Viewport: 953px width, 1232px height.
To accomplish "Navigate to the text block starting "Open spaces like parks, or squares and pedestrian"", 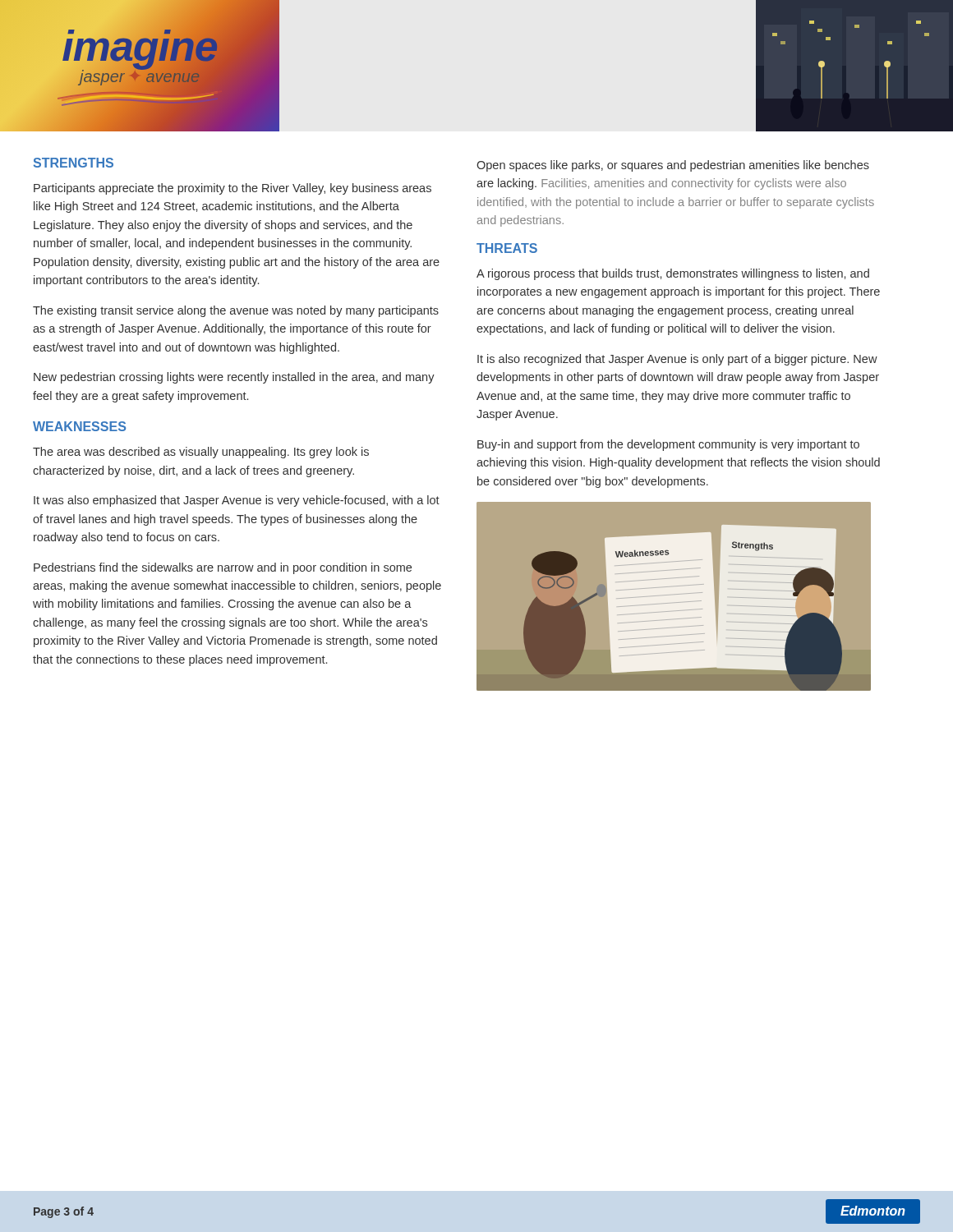I will point(675,193).
